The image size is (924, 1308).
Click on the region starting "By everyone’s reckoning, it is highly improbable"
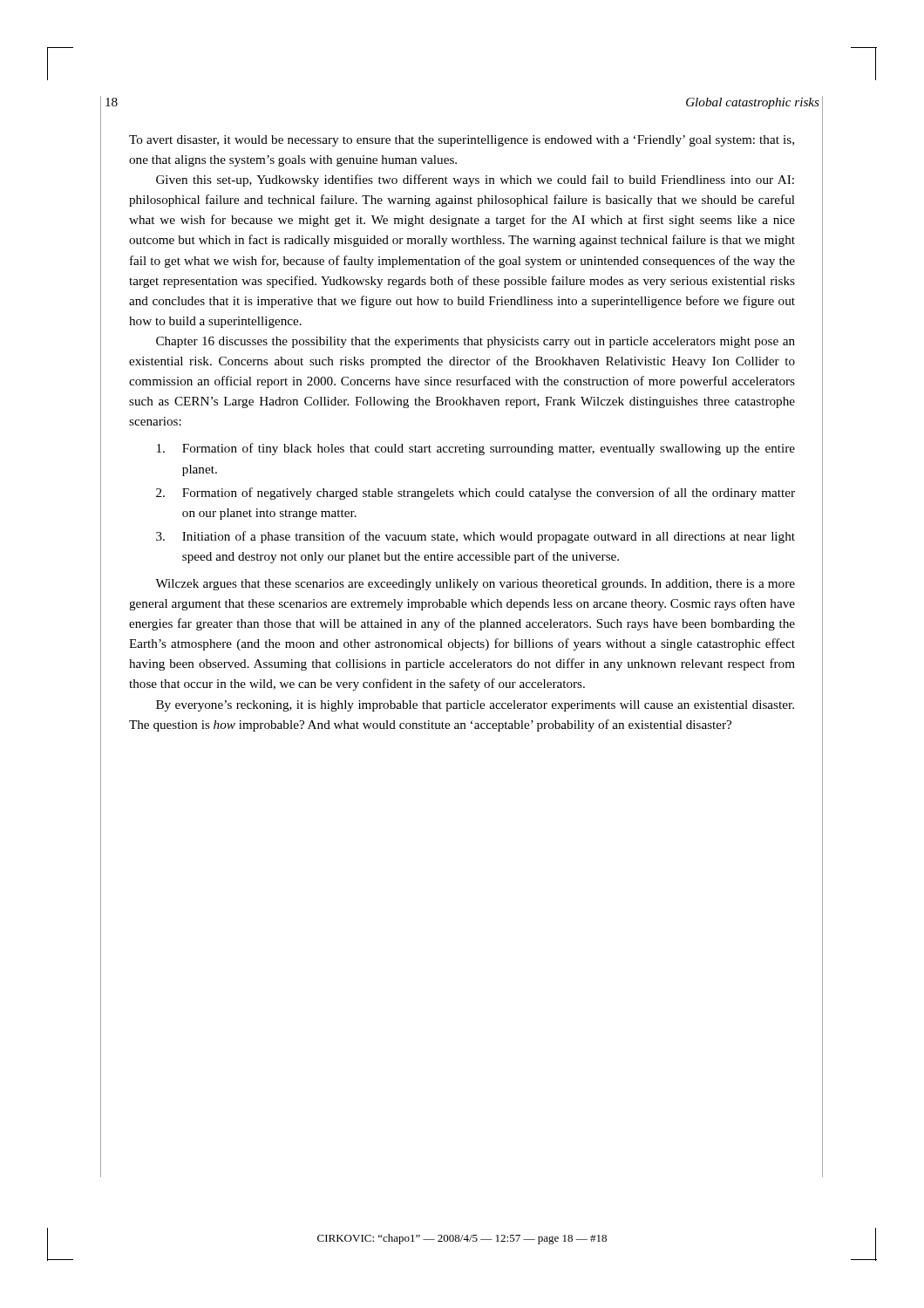(462, 714)
